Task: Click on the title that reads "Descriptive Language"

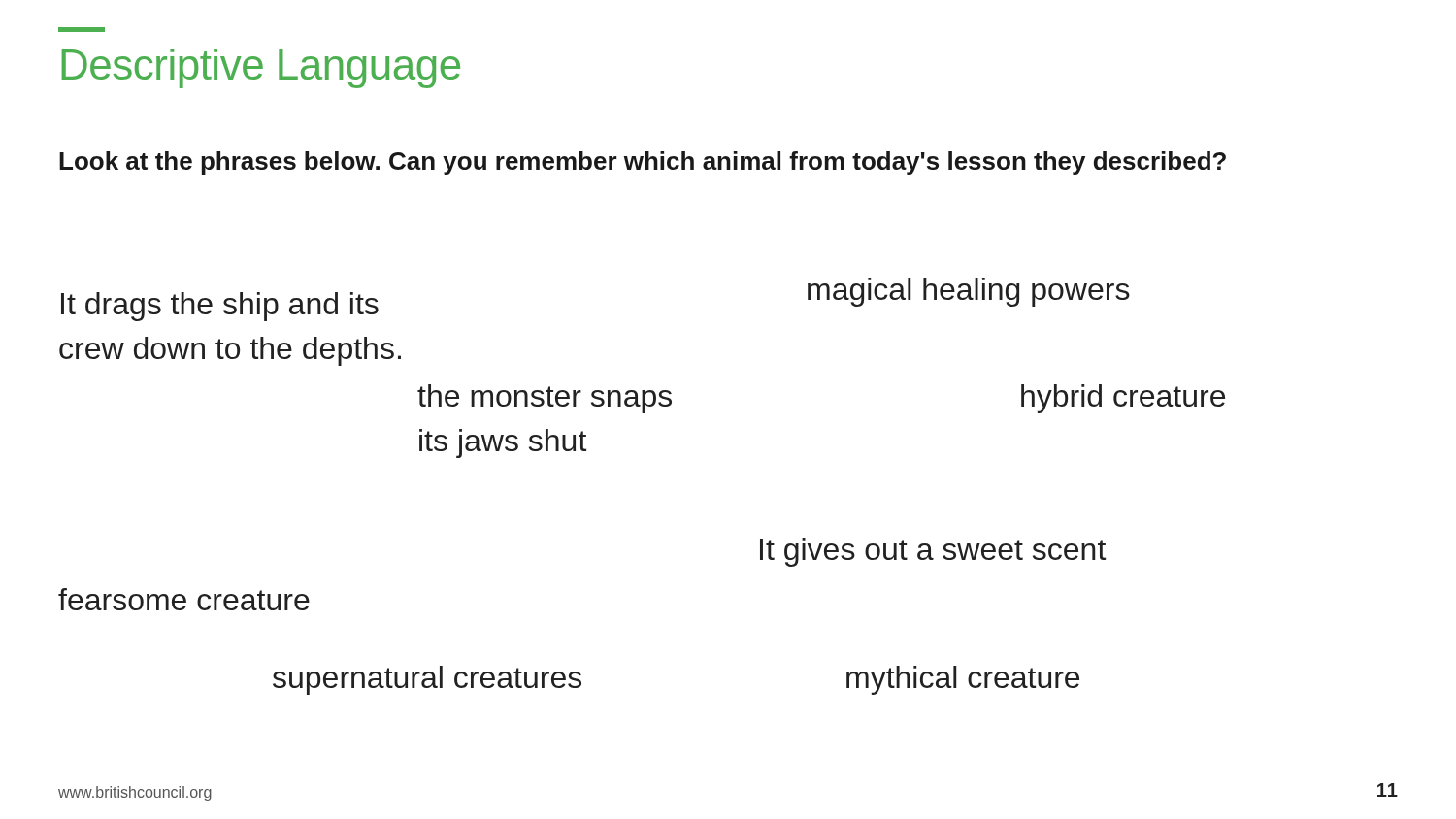Action: (260, 65)
